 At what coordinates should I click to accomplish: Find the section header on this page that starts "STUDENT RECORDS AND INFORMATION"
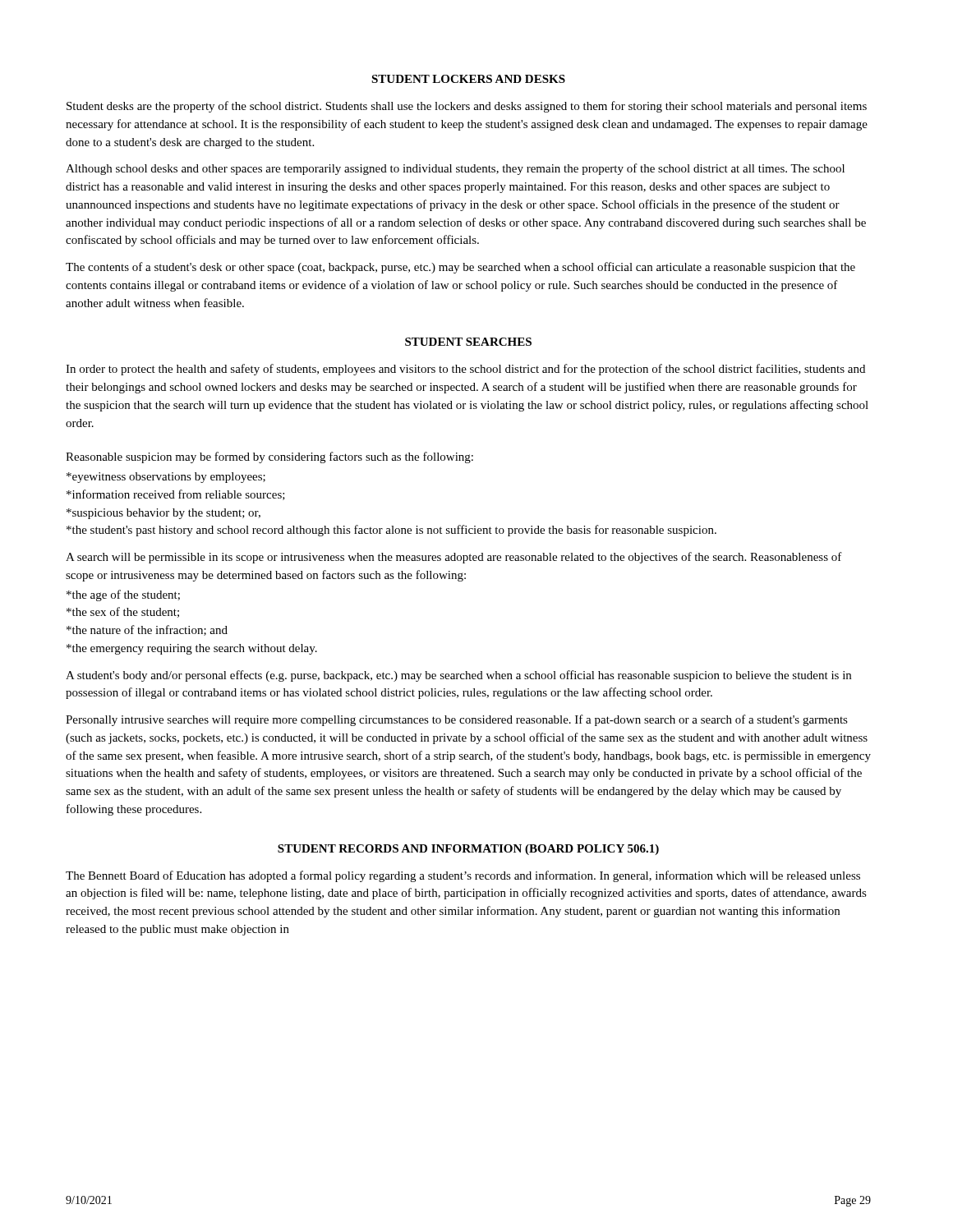[468, 848]
